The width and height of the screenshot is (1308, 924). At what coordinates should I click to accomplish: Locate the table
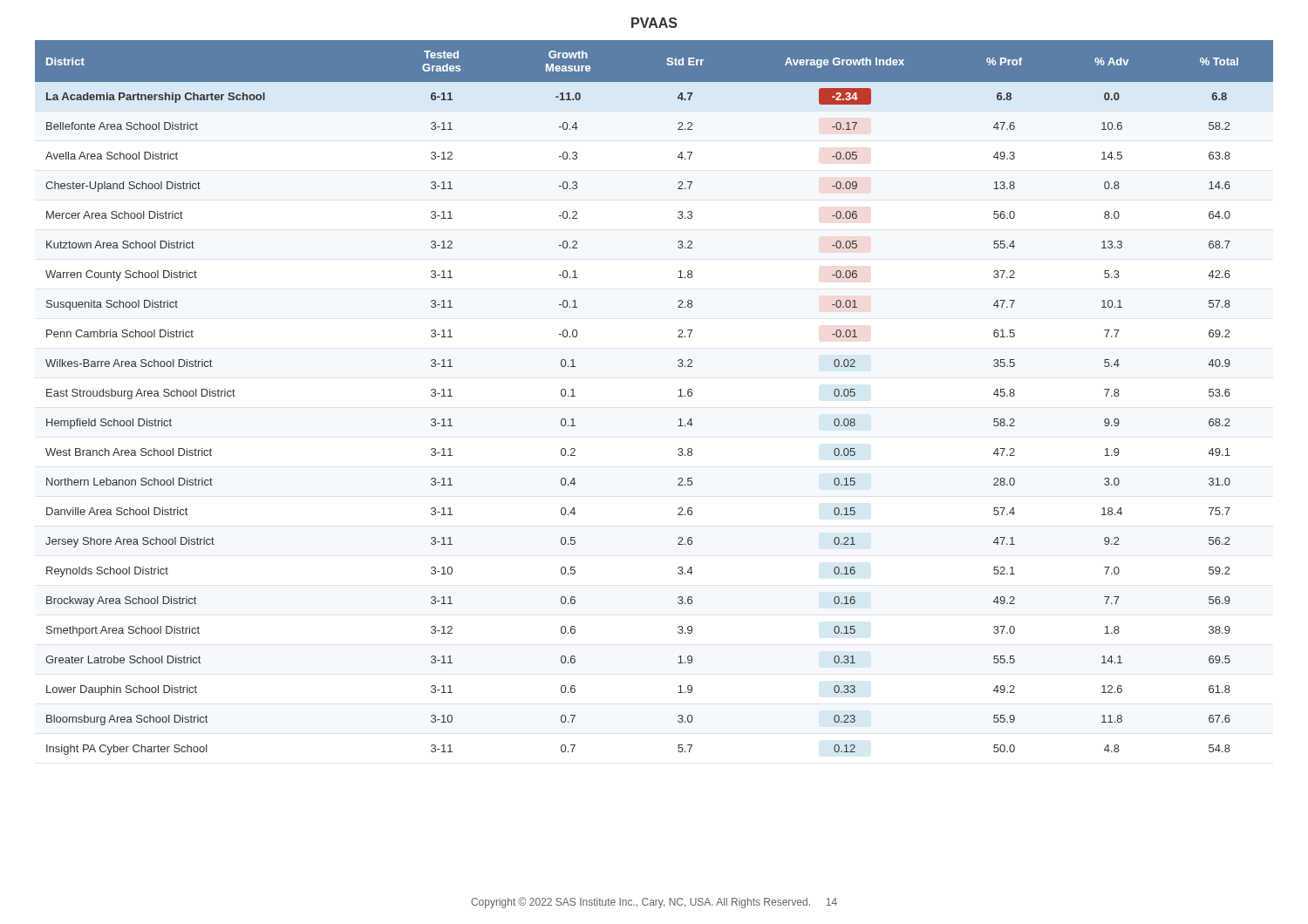click(x=654, y=402)
